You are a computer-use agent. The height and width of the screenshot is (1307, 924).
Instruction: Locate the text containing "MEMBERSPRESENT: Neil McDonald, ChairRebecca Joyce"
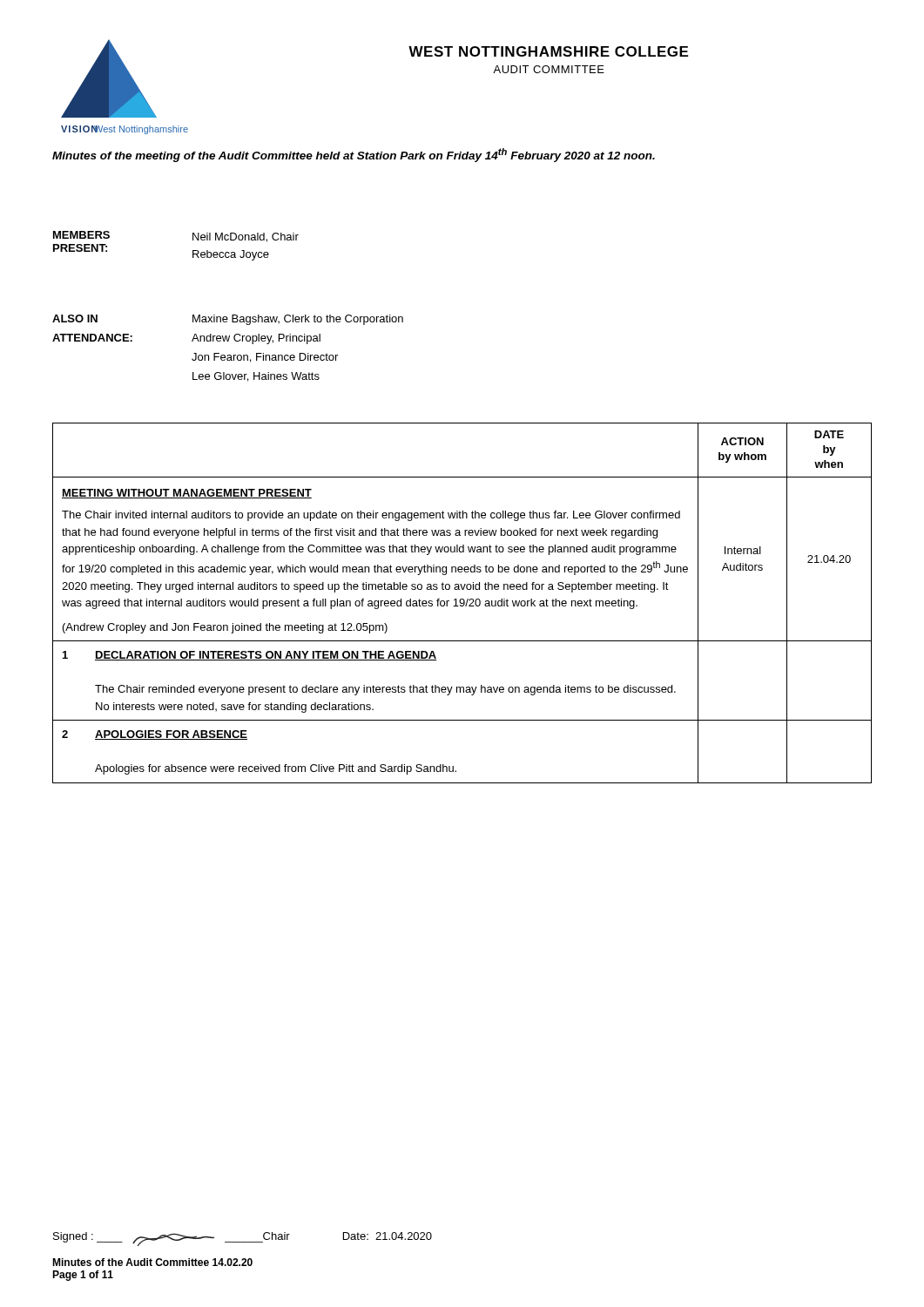(82, 236)
